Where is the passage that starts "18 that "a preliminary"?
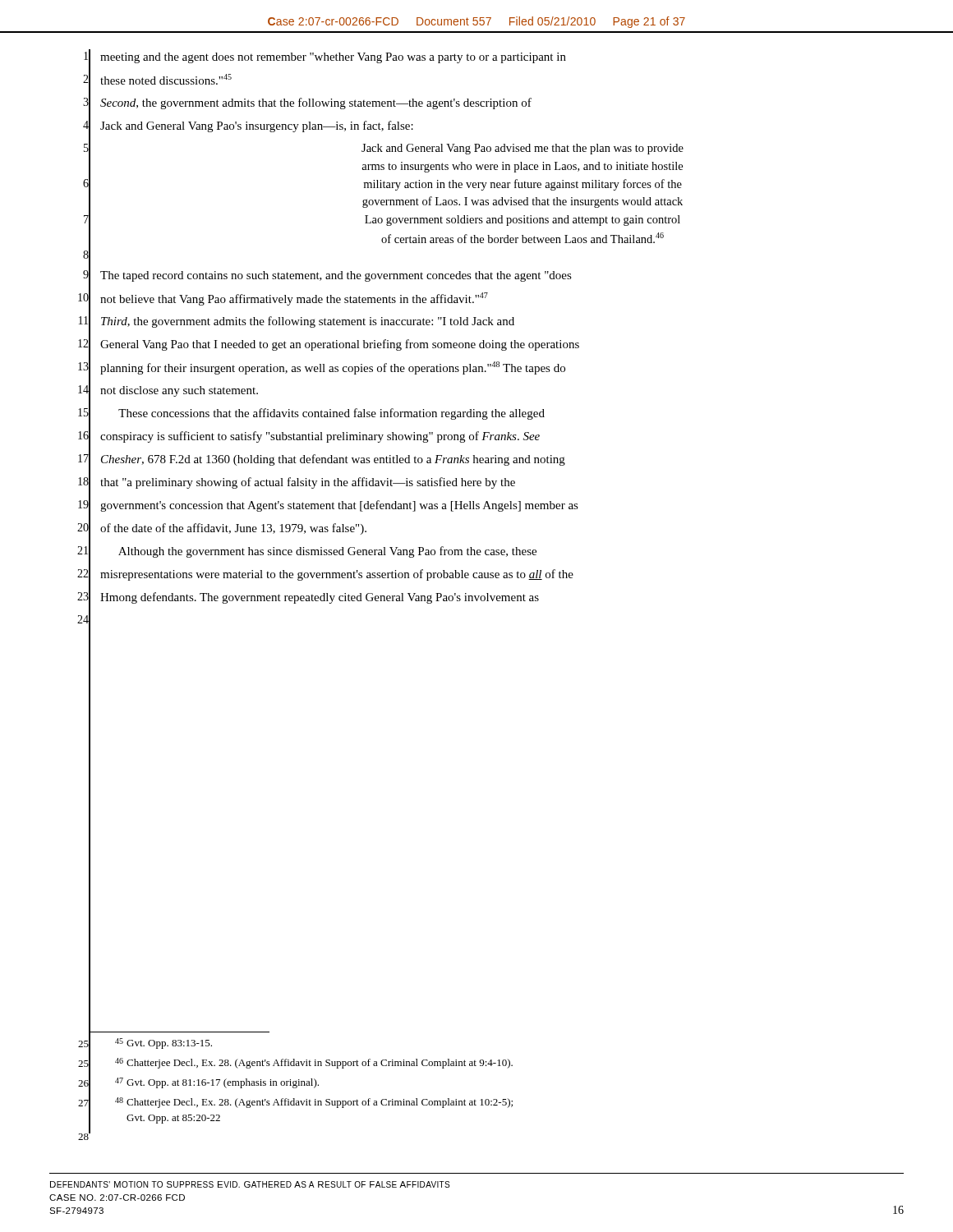The width and height of the screenshot is (953, 1232). [476, 482]
